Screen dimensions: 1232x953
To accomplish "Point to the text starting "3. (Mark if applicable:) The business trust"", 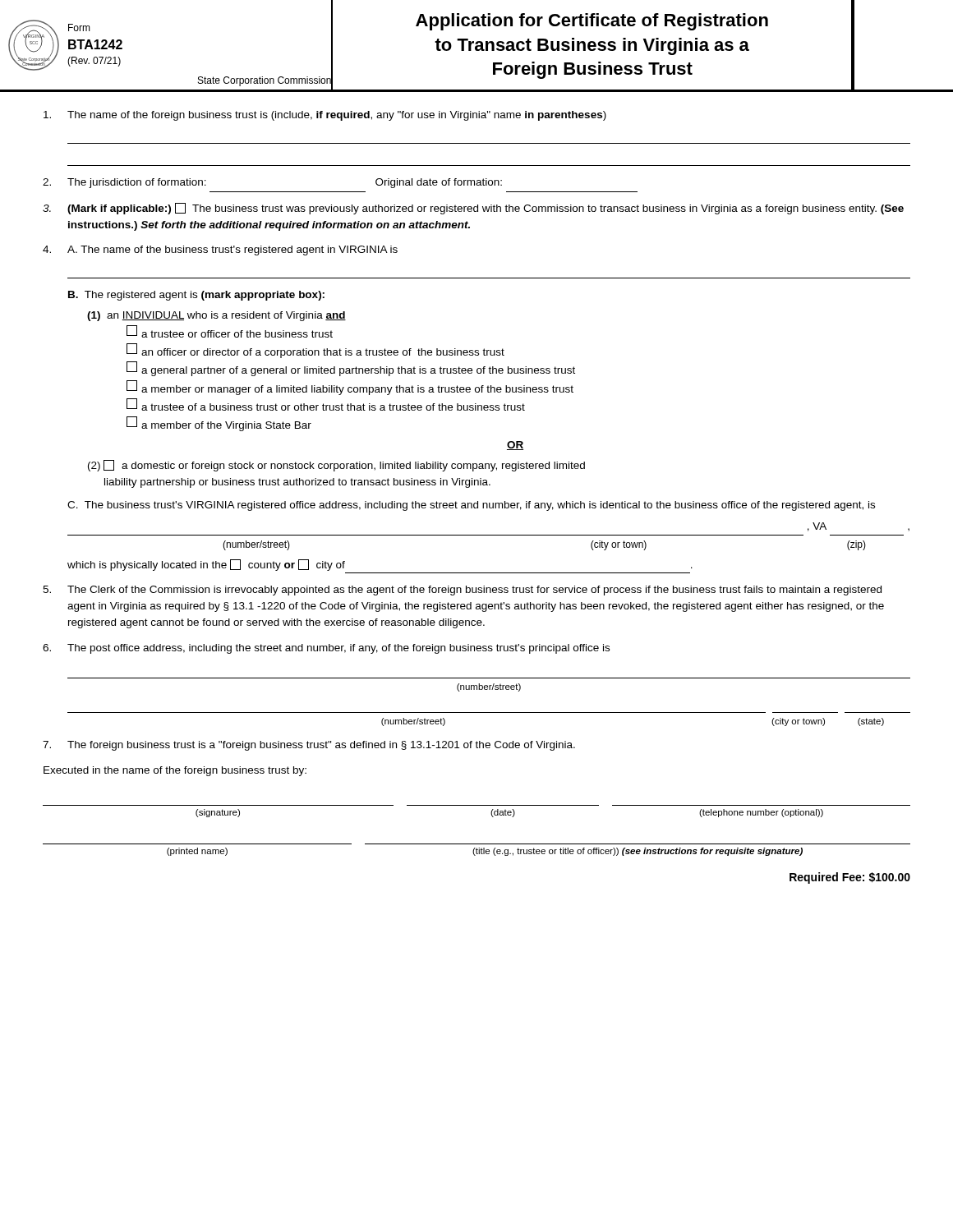I will pos(476,217).
